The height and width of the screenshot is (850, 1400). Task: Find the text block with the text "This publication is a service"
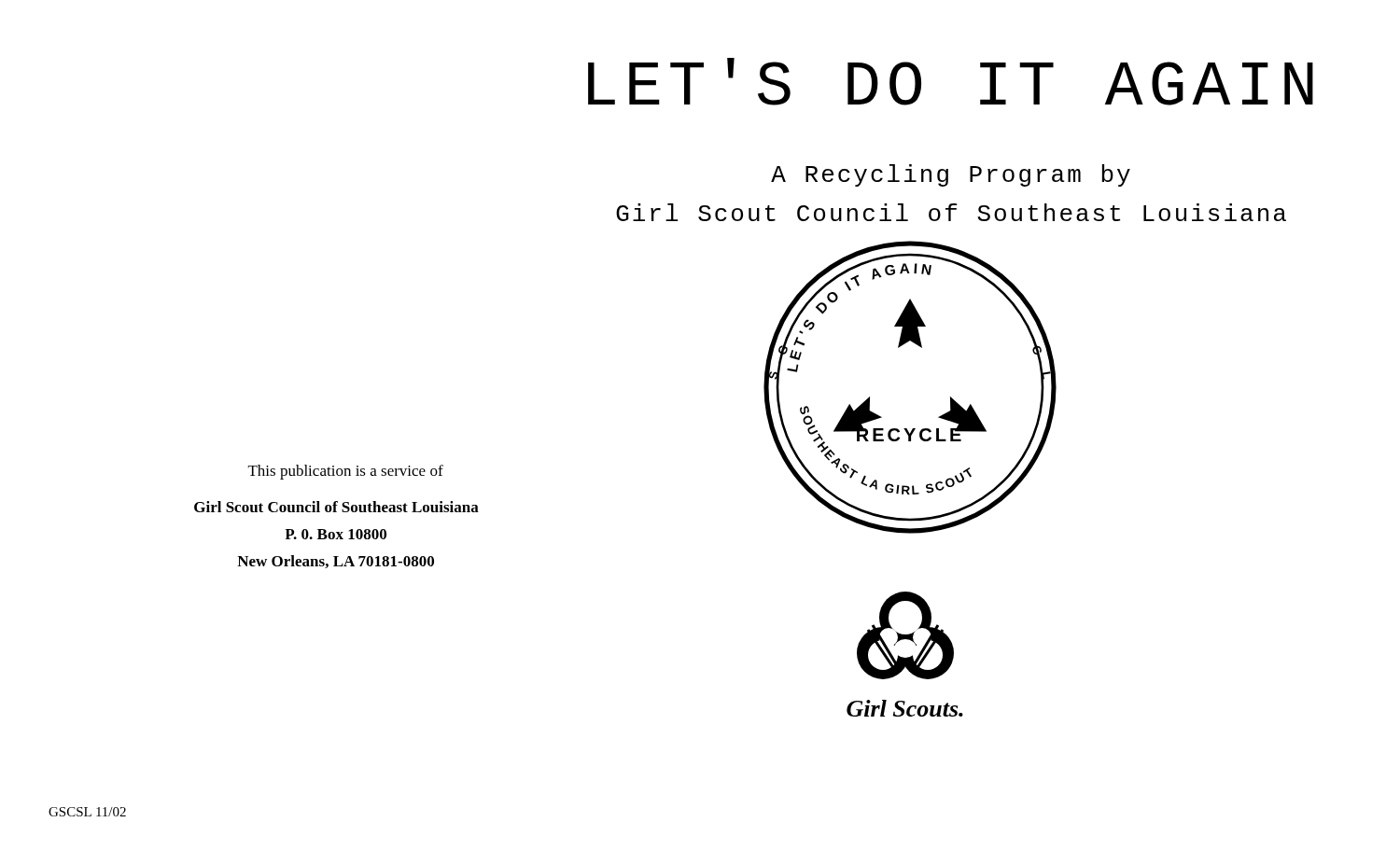(345, 471)
